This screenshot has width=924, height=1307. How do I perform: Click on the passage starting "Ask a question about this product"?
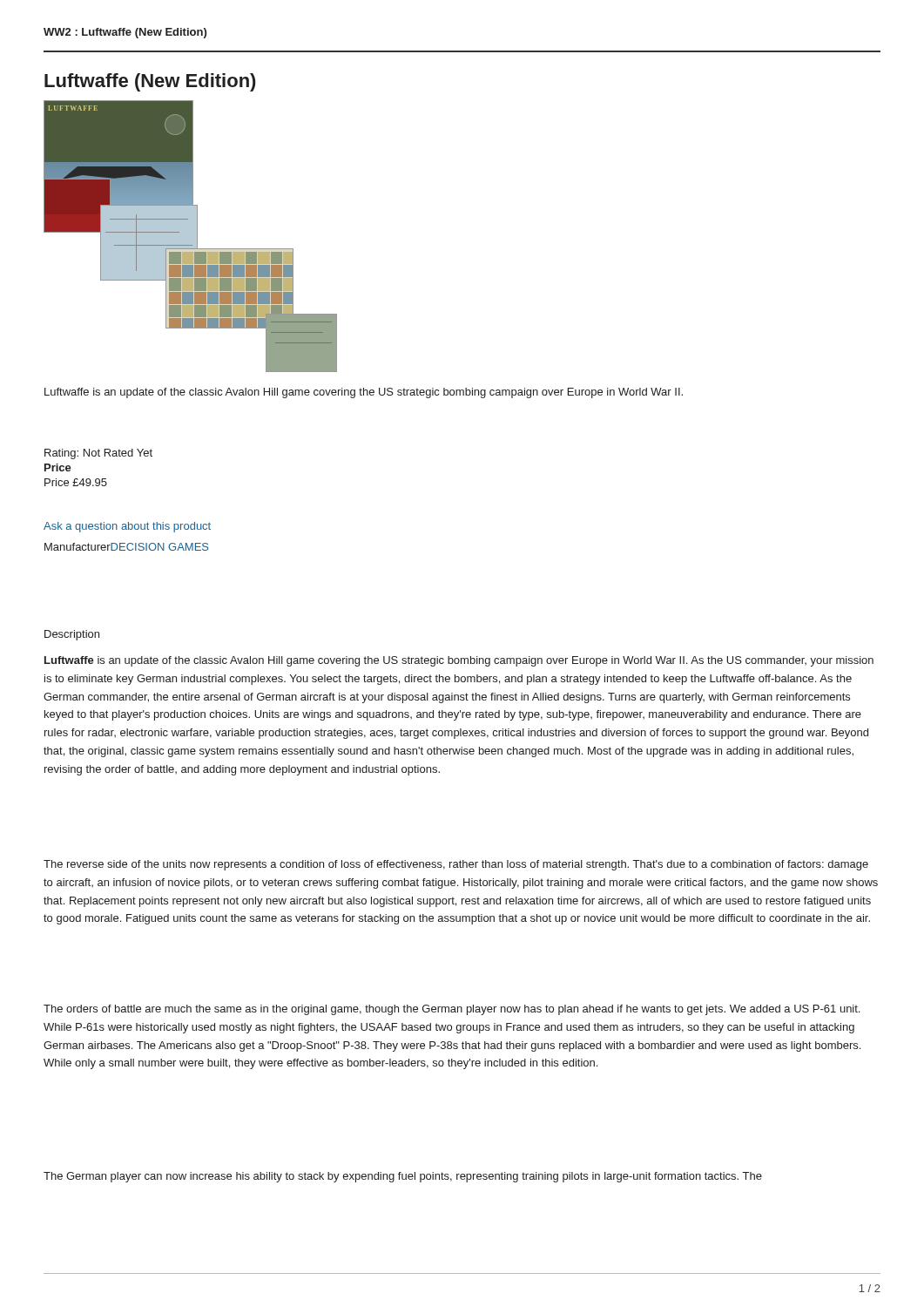pyautogui.click(x=127, y=526)
